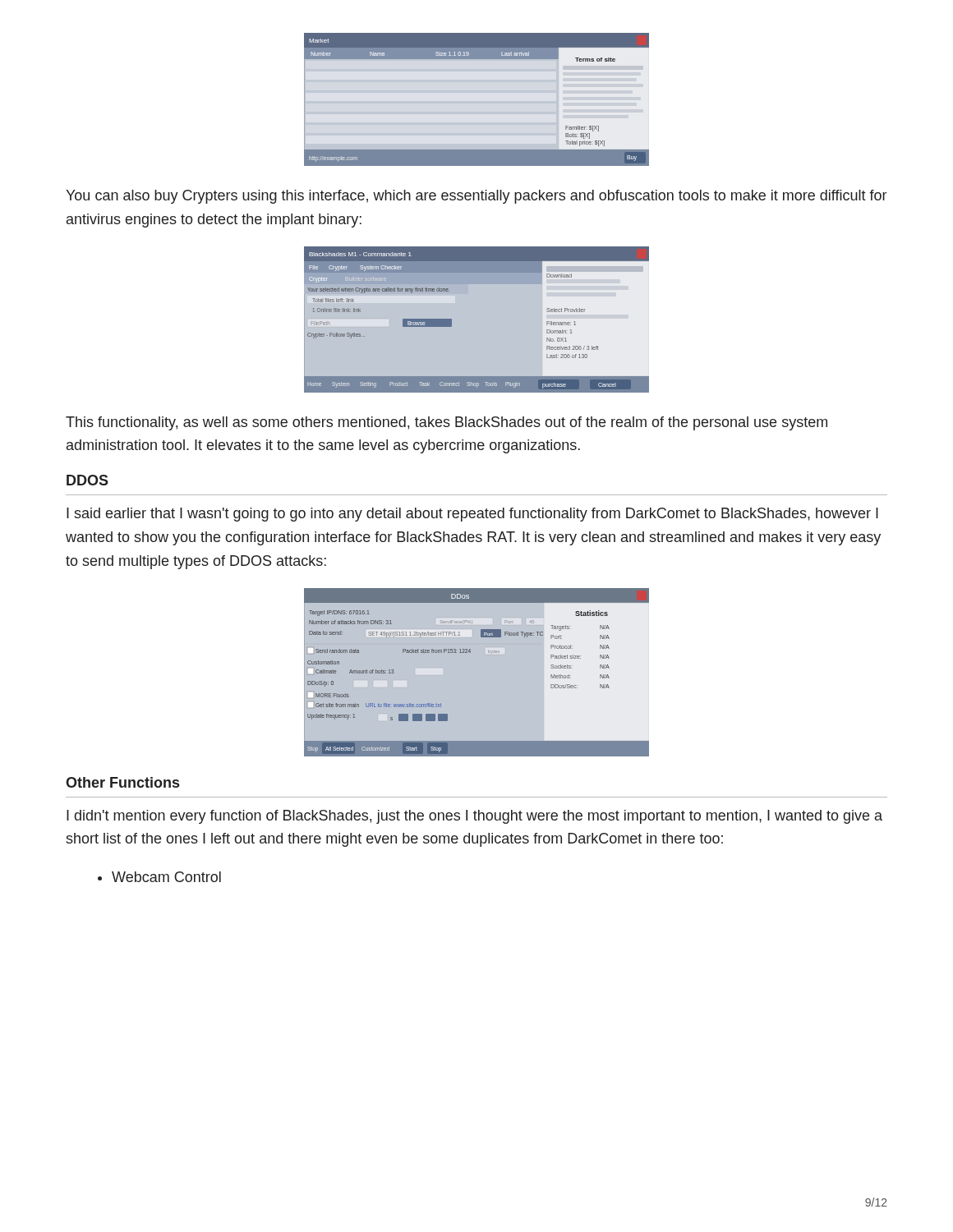Click where it says "Other Functions"
The width and height of the screenshot is (953, 1232).
click(x=123, y=782)
